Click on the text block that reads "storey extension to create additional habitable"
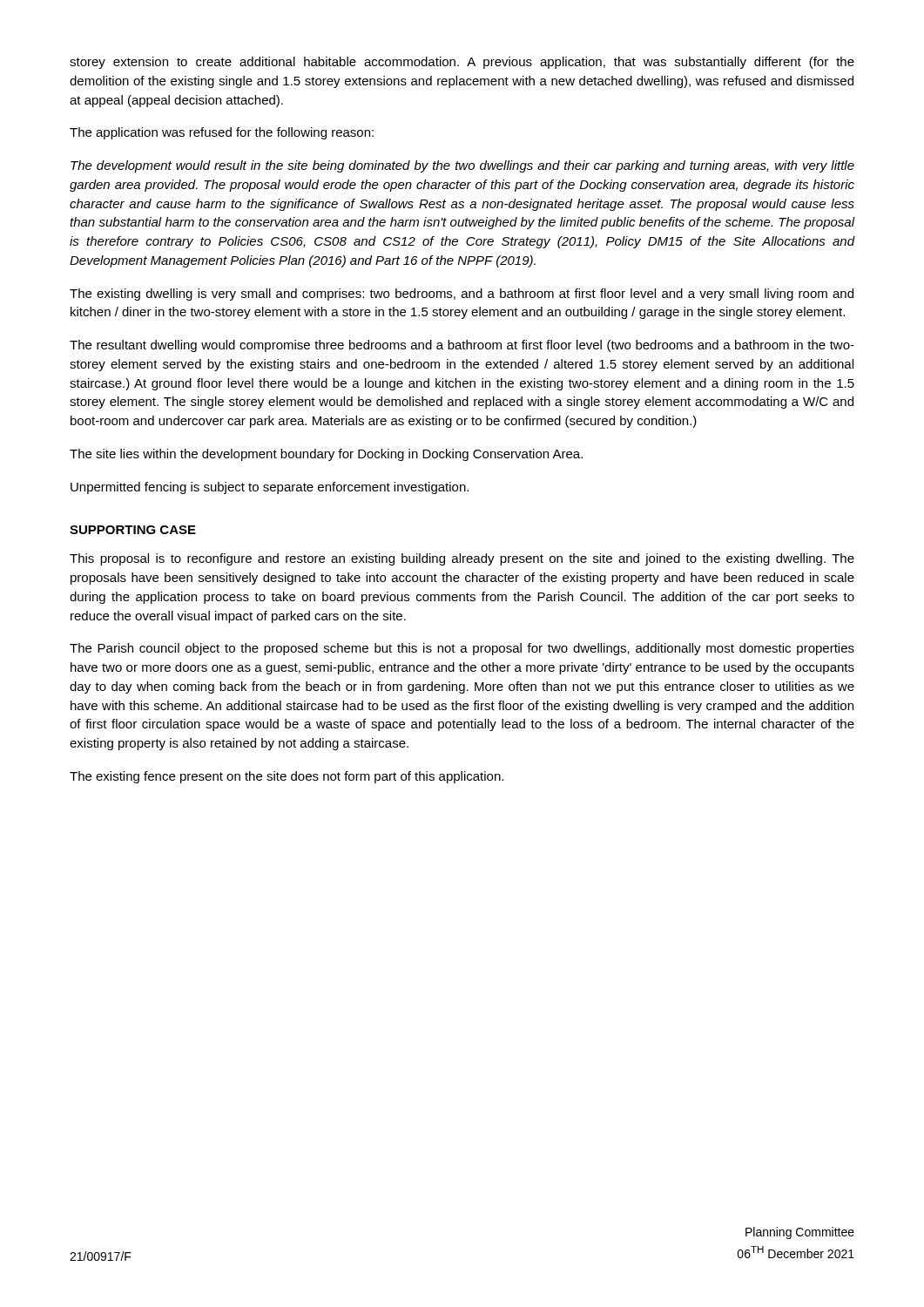 click(462, 80)
